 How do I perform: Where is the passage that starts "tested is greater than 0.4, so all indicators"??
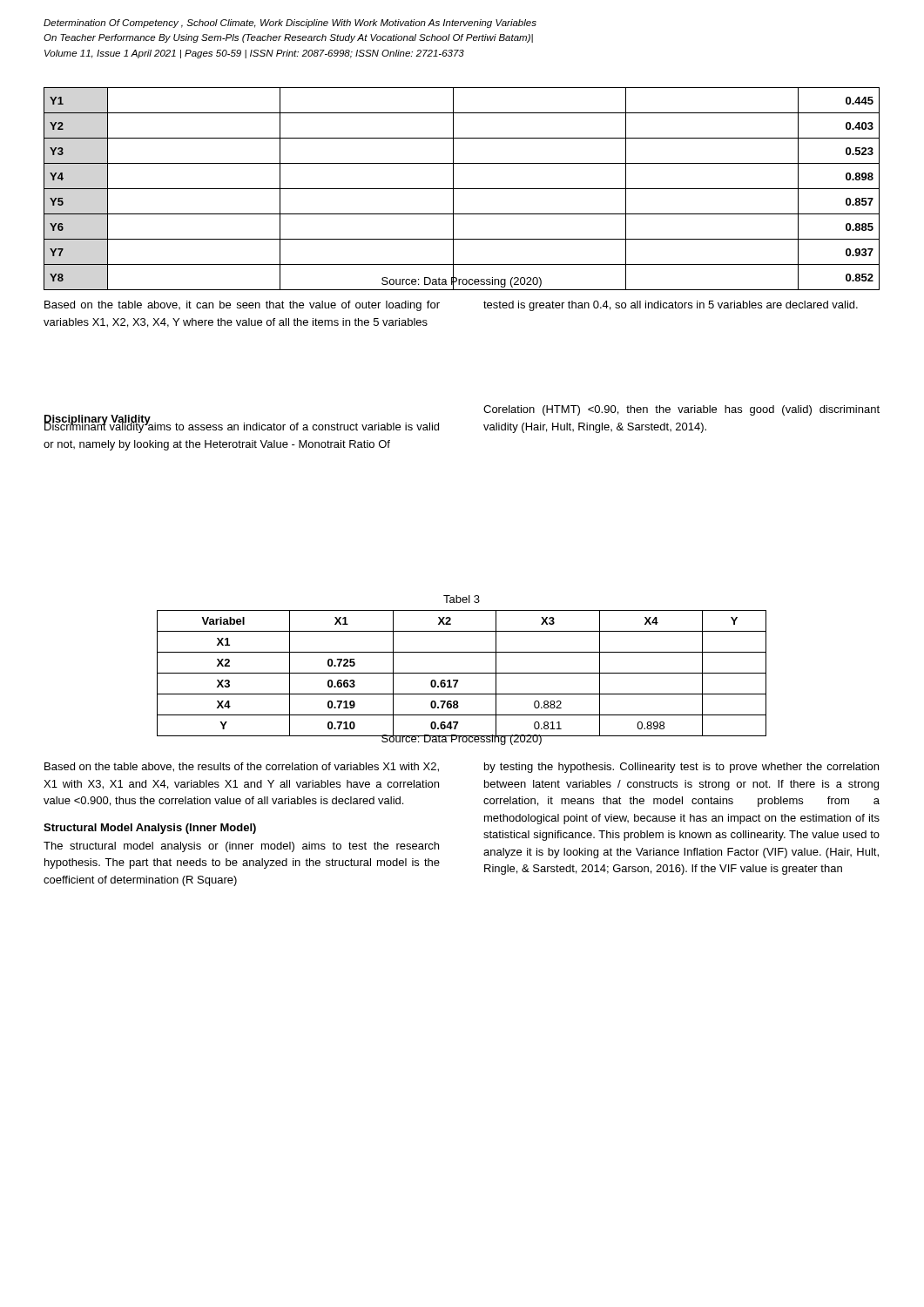click(681, 305)
